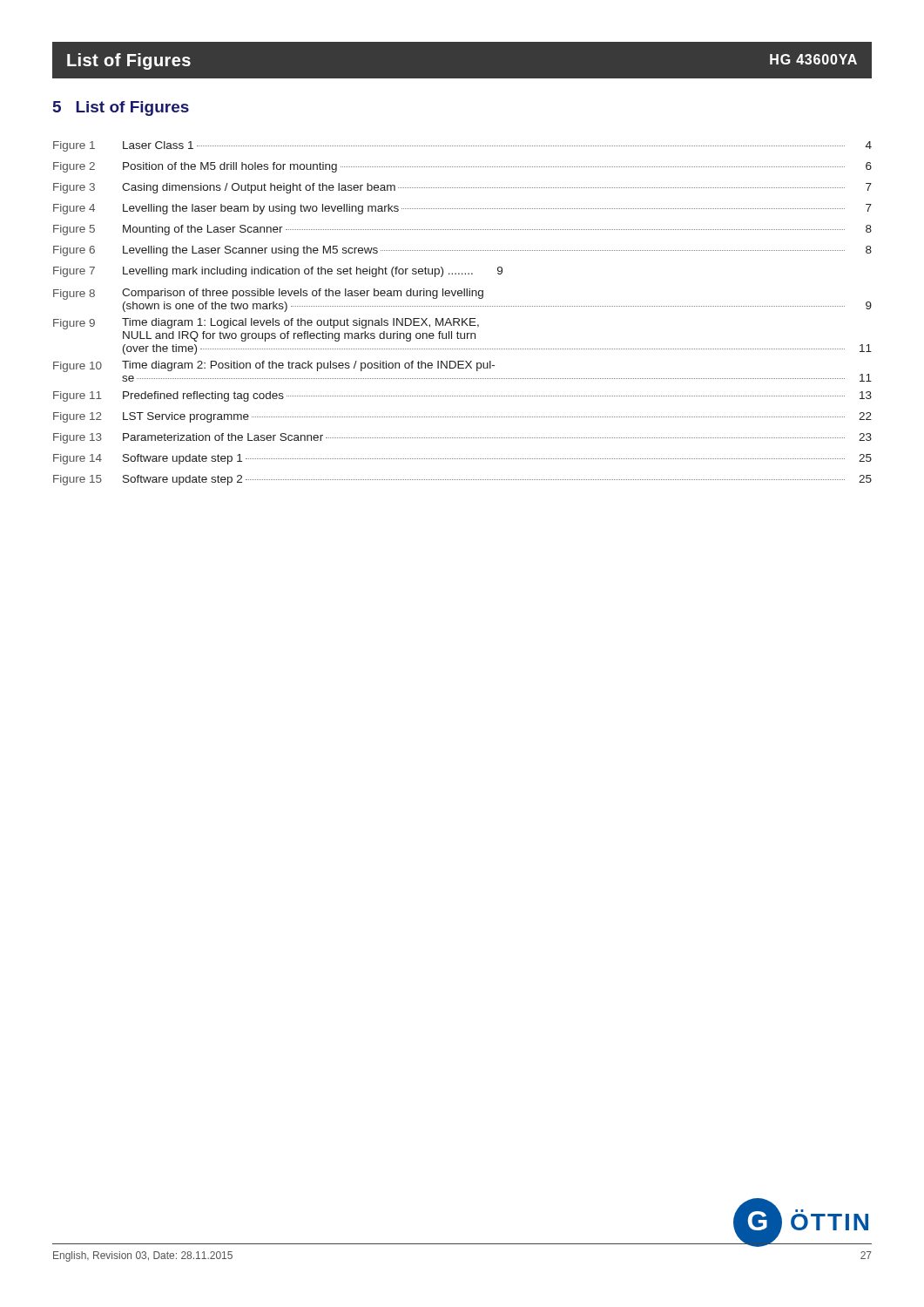Screen dimensions: 1307x924
Task: Click on the list item that says "Figure 3 Casing dimensions"
Action: 462,187
